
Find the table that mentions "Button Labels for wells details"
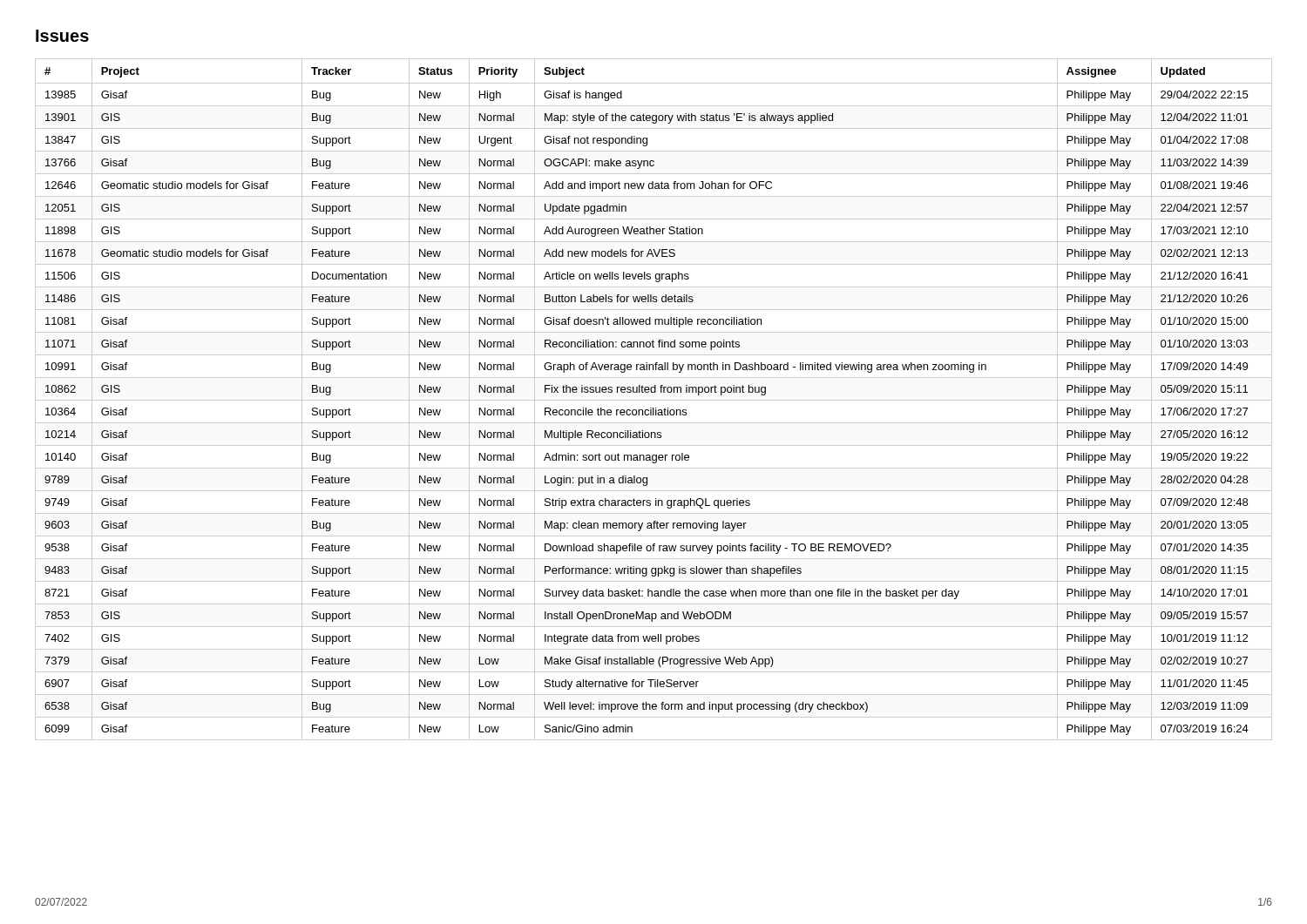coord(654,399)
